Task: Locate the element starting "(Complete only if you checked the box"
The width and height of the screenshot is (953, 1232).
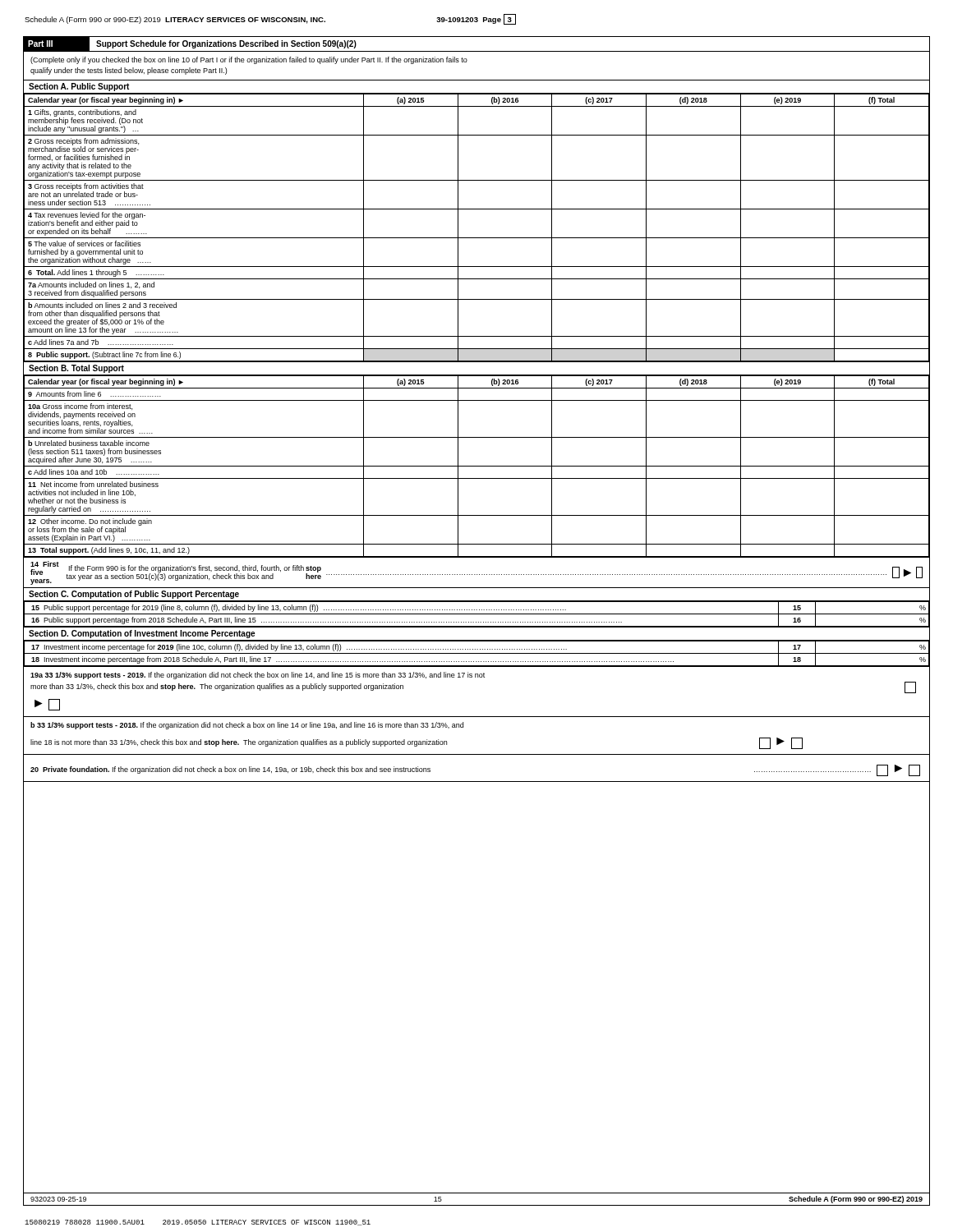Action: tap(249, 65)
